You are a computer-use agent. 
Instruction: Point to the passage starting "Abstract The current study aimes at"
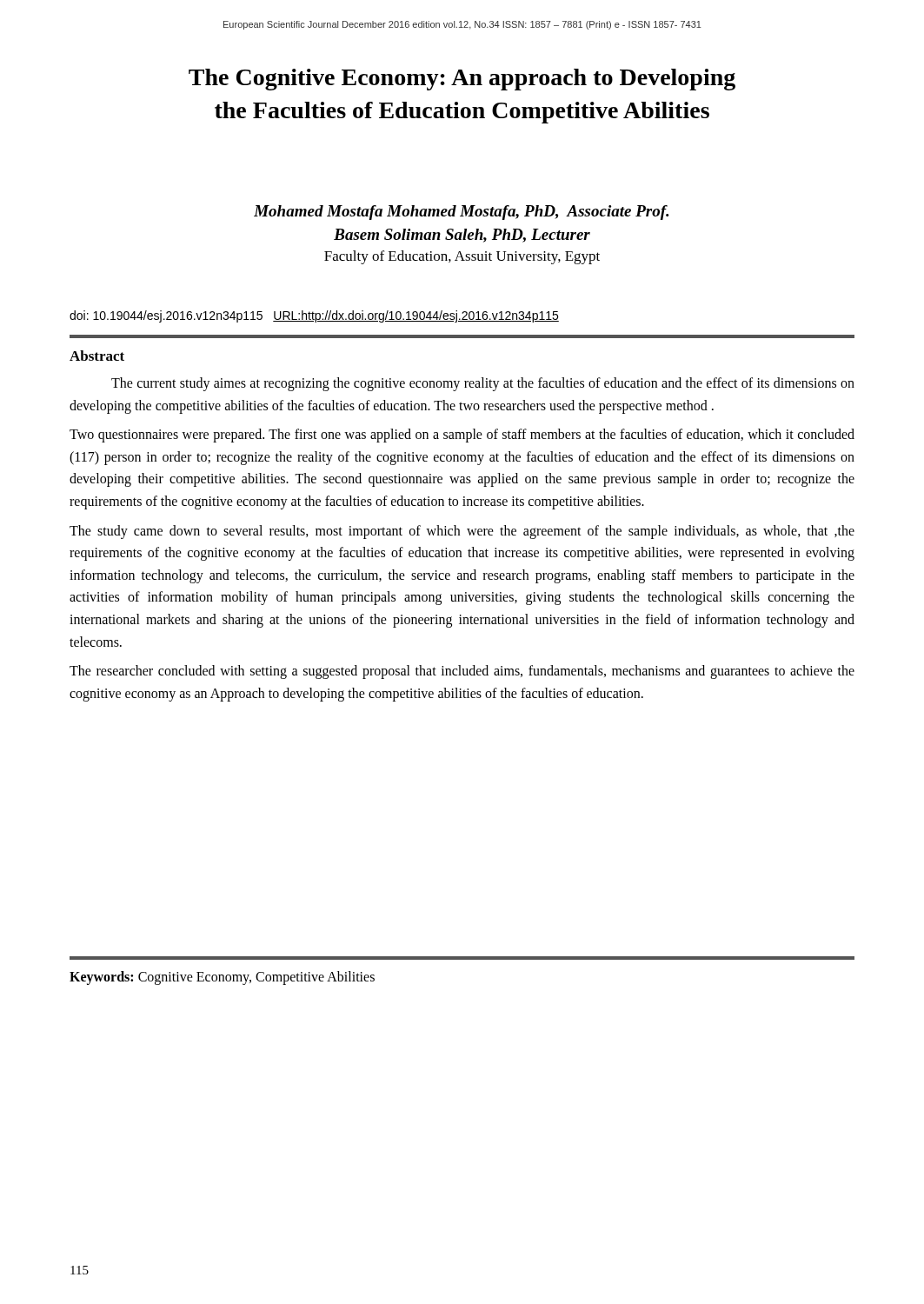(x=462, y=526)
